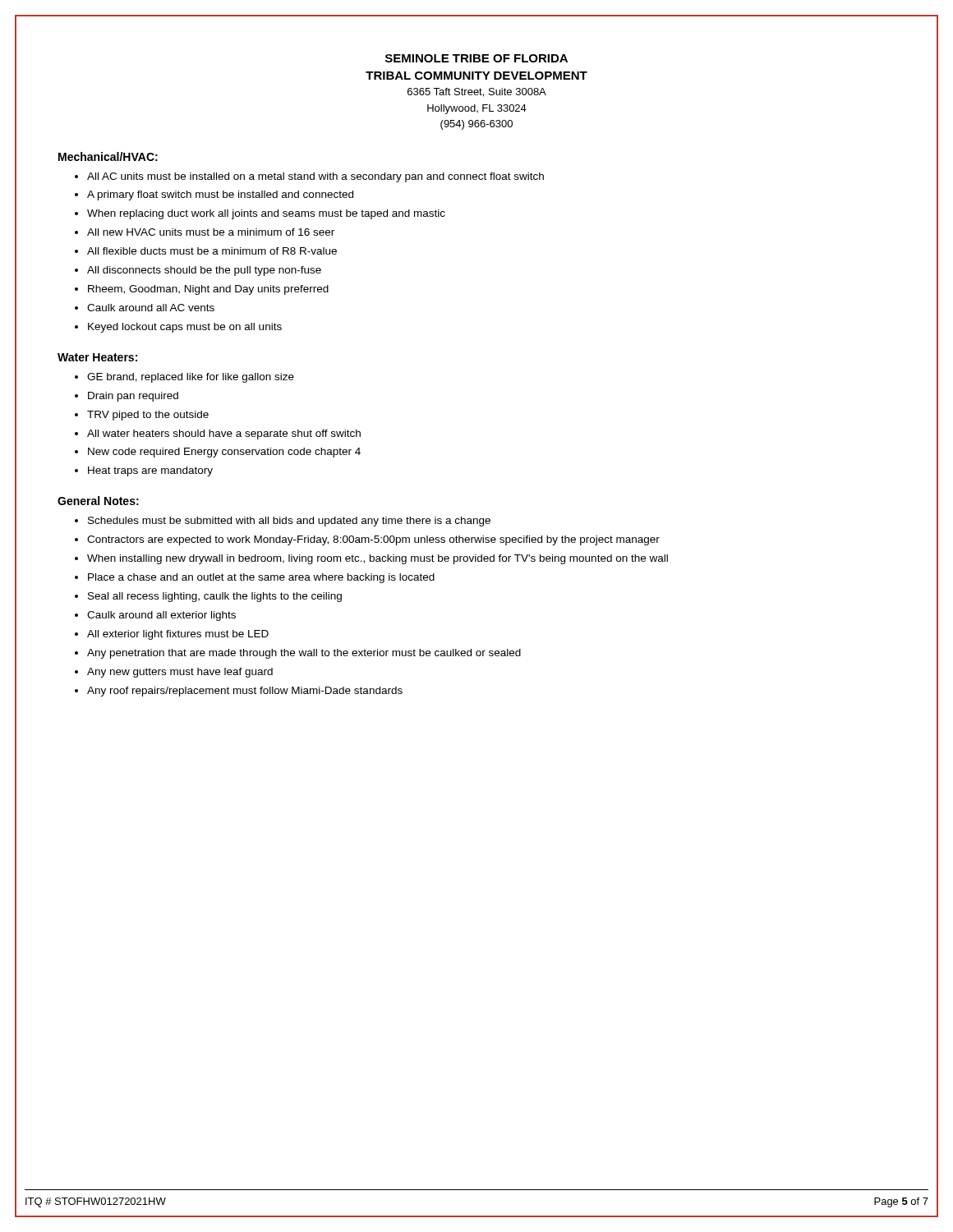The height and width of the screenshot is (1232, 953).
Task: Locate the text "Heat traps are mandatory"
Action: coord(150,471)
